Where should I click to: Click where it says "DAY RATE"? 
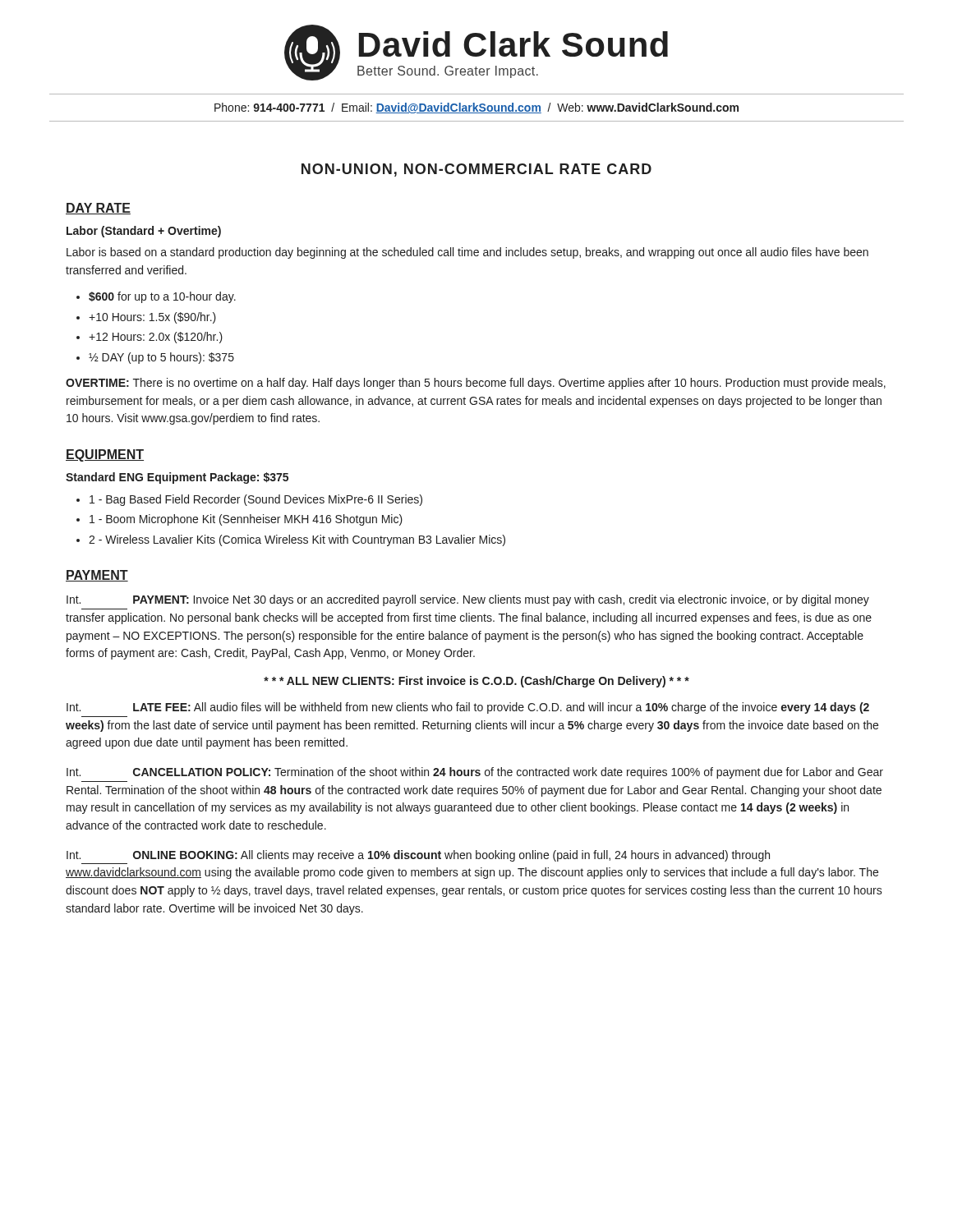pos(98,208)
